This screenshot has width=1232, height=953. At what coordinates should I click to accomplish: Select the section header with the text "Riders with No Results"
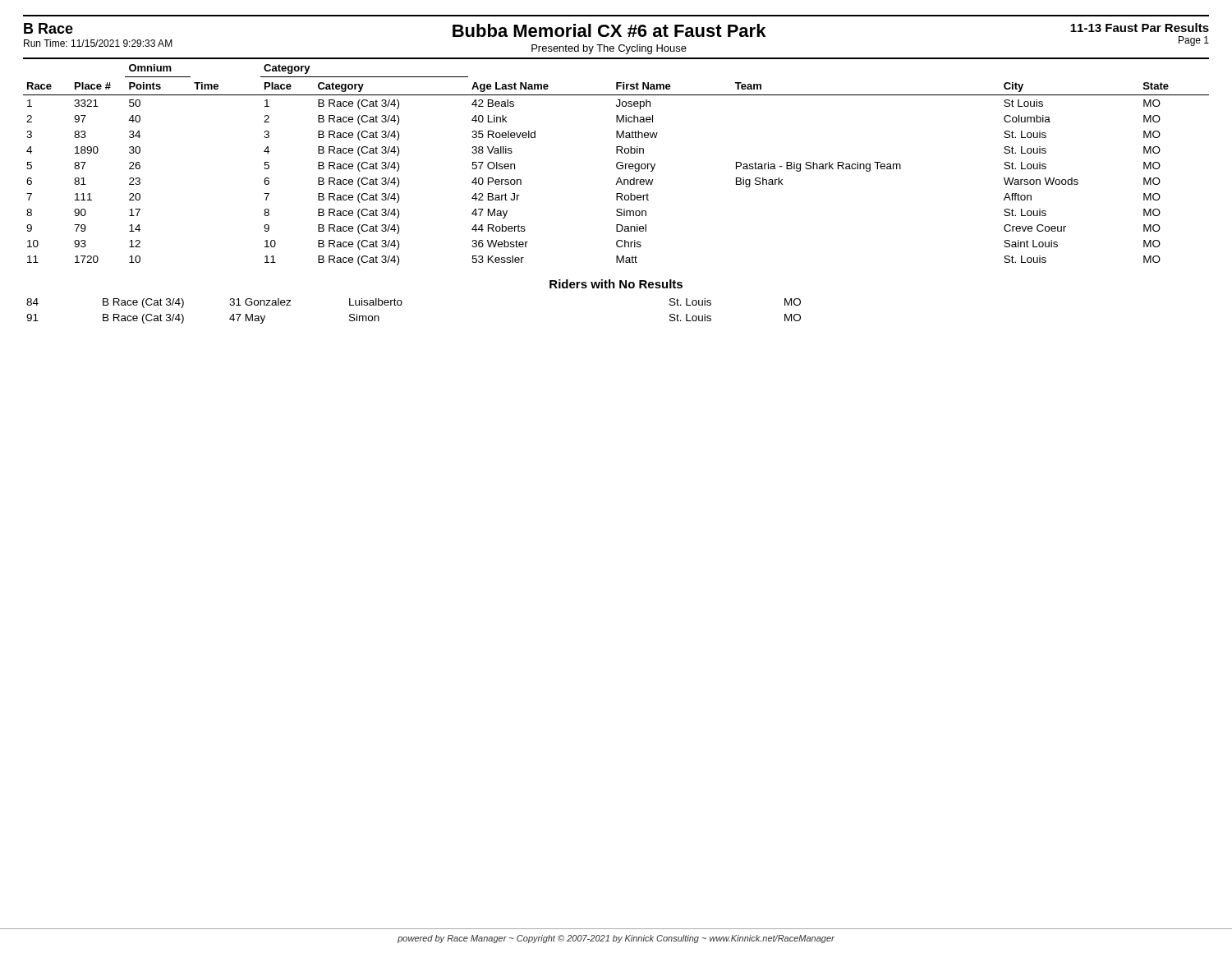point(616,284)
